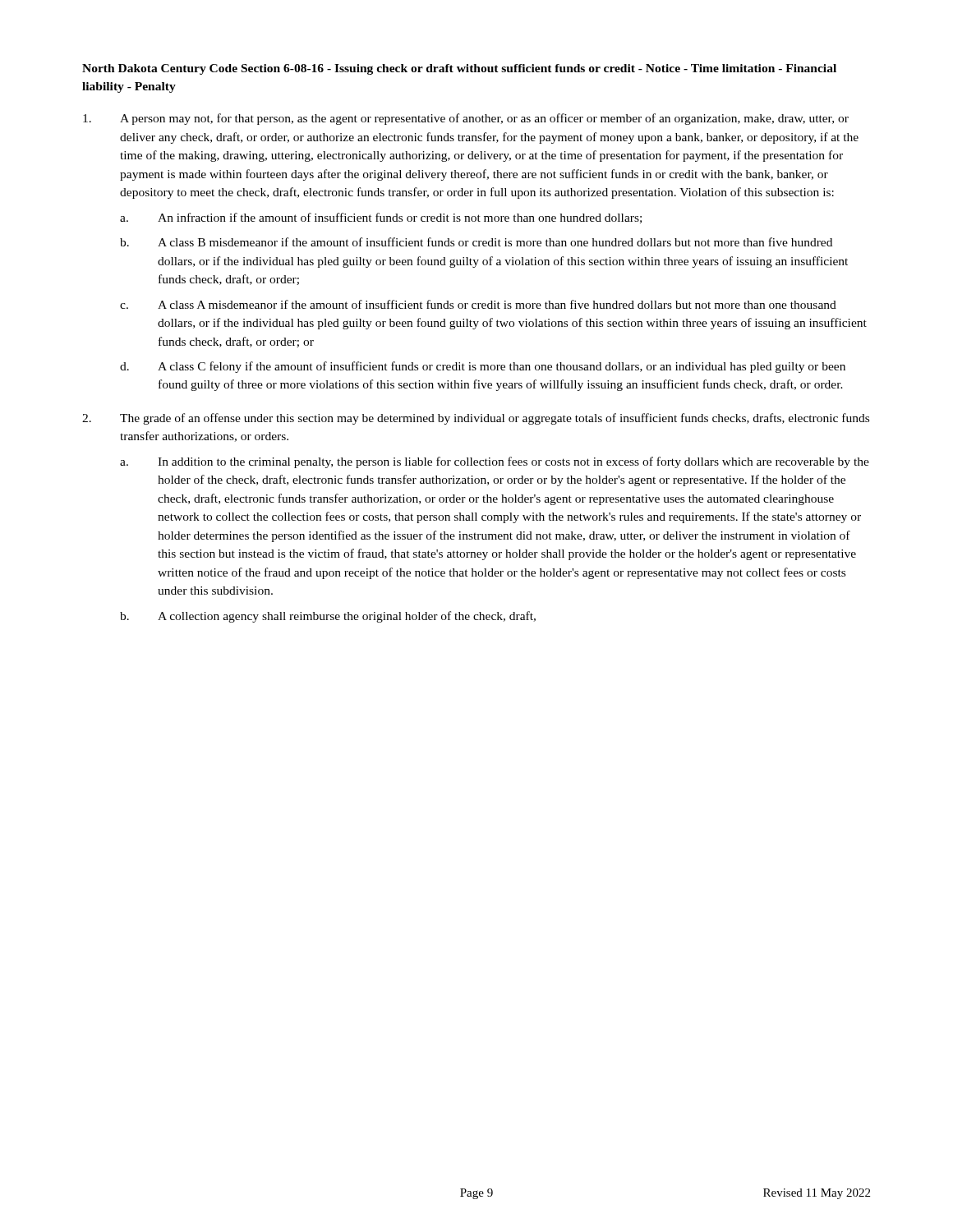Click on the section header that says "North Dakota Century Code Section 6-08-16"
This screenshot has height=1232, width=953.
(x=459, y=77)
